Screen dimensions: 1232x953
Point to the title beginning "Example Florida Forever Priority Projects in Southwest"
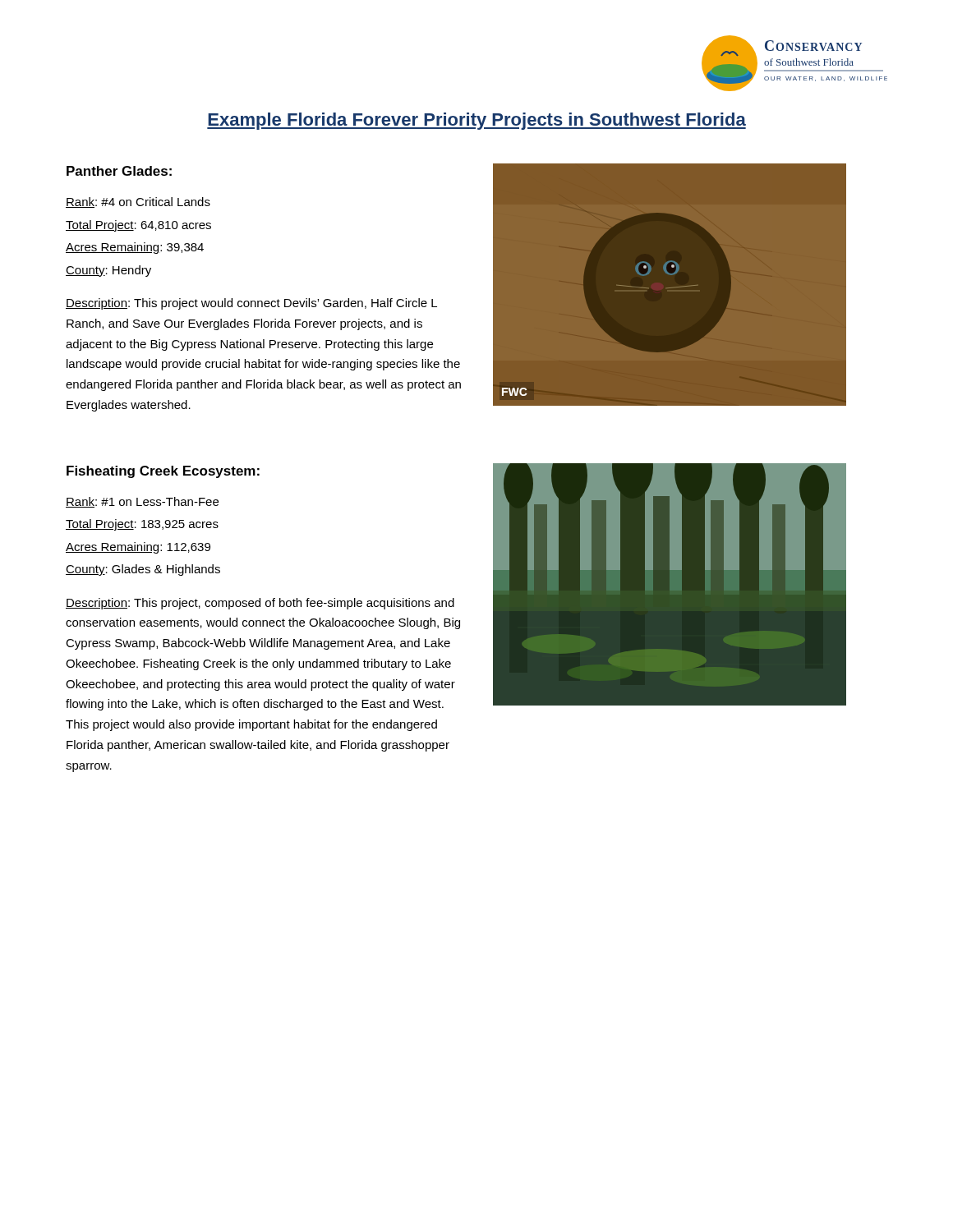tap(476, 120)
